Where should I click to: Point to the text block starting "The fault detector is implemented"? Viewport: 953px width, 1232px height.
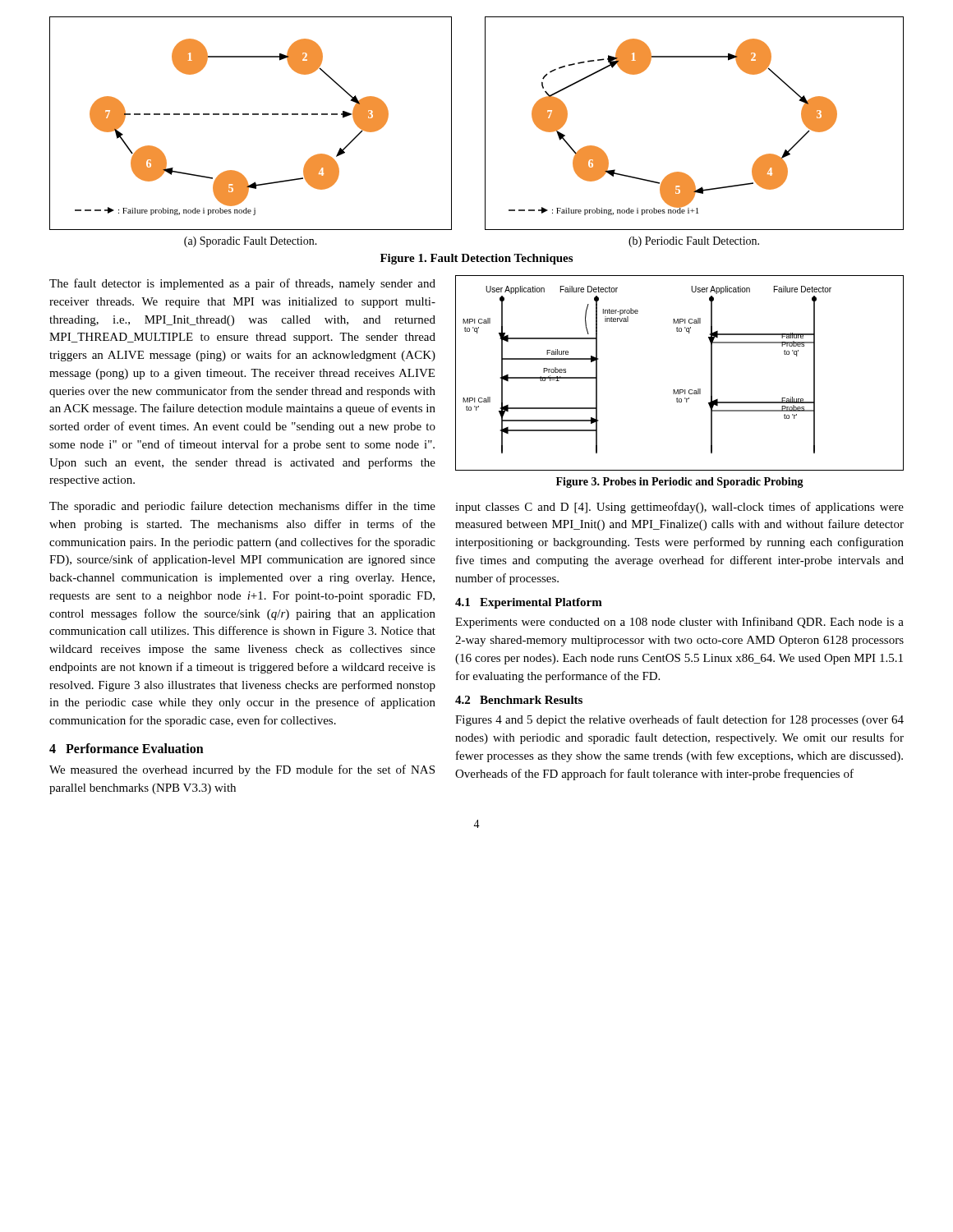click(242, 503)
